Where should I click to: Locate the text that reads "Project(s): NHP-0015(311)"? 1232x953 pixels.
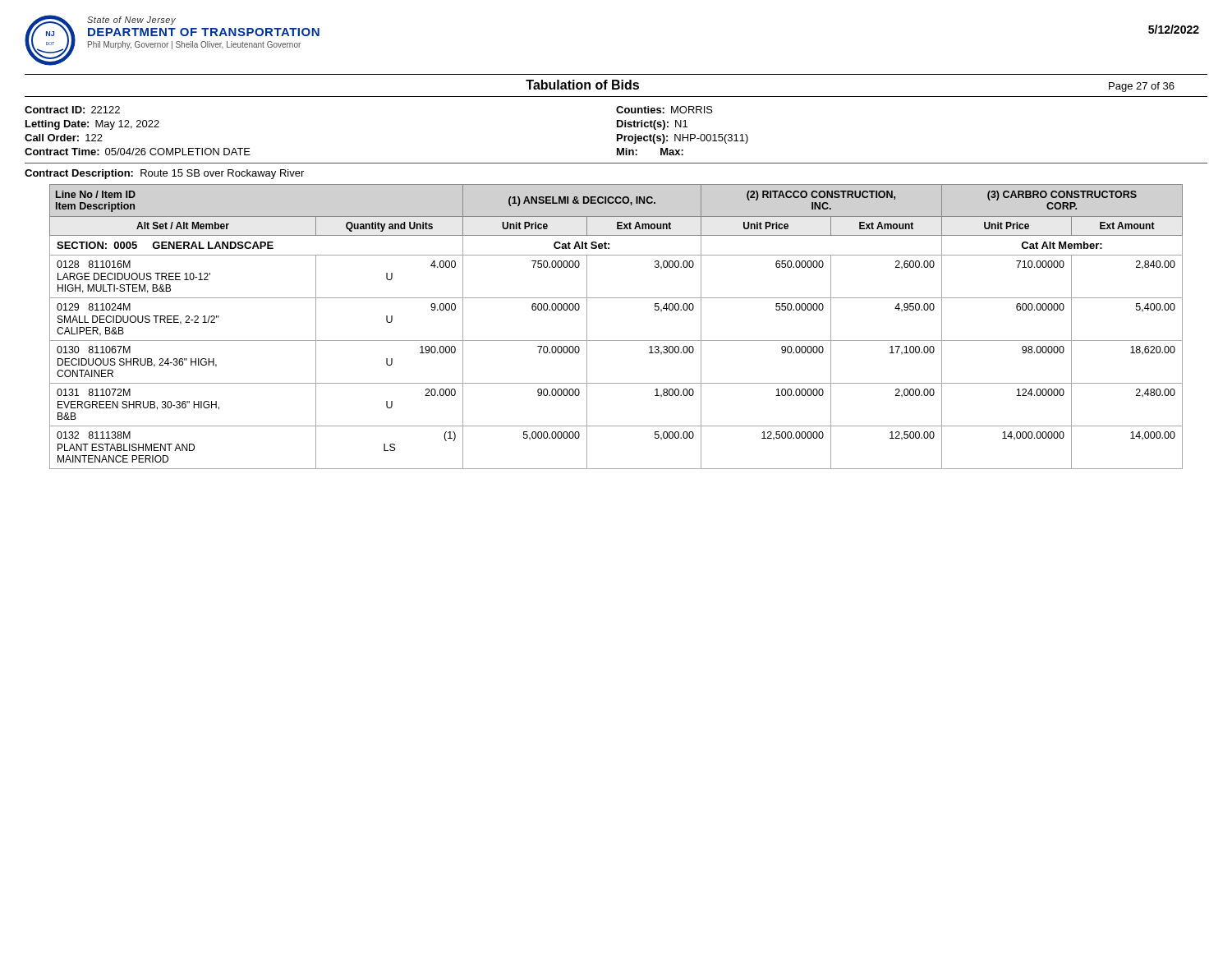[682, 138]
